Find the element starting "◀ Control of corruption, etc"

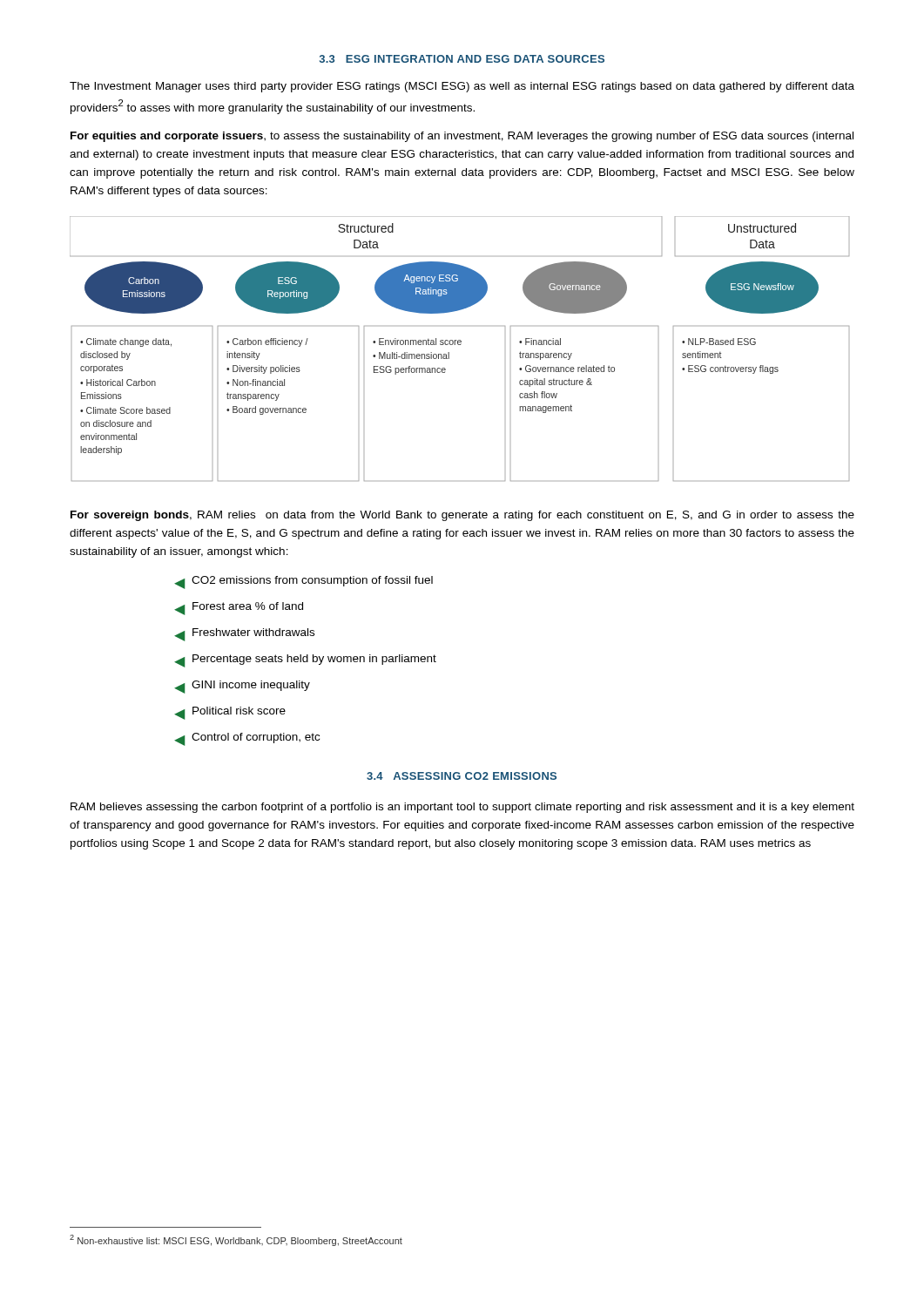(x=247, y=739)
